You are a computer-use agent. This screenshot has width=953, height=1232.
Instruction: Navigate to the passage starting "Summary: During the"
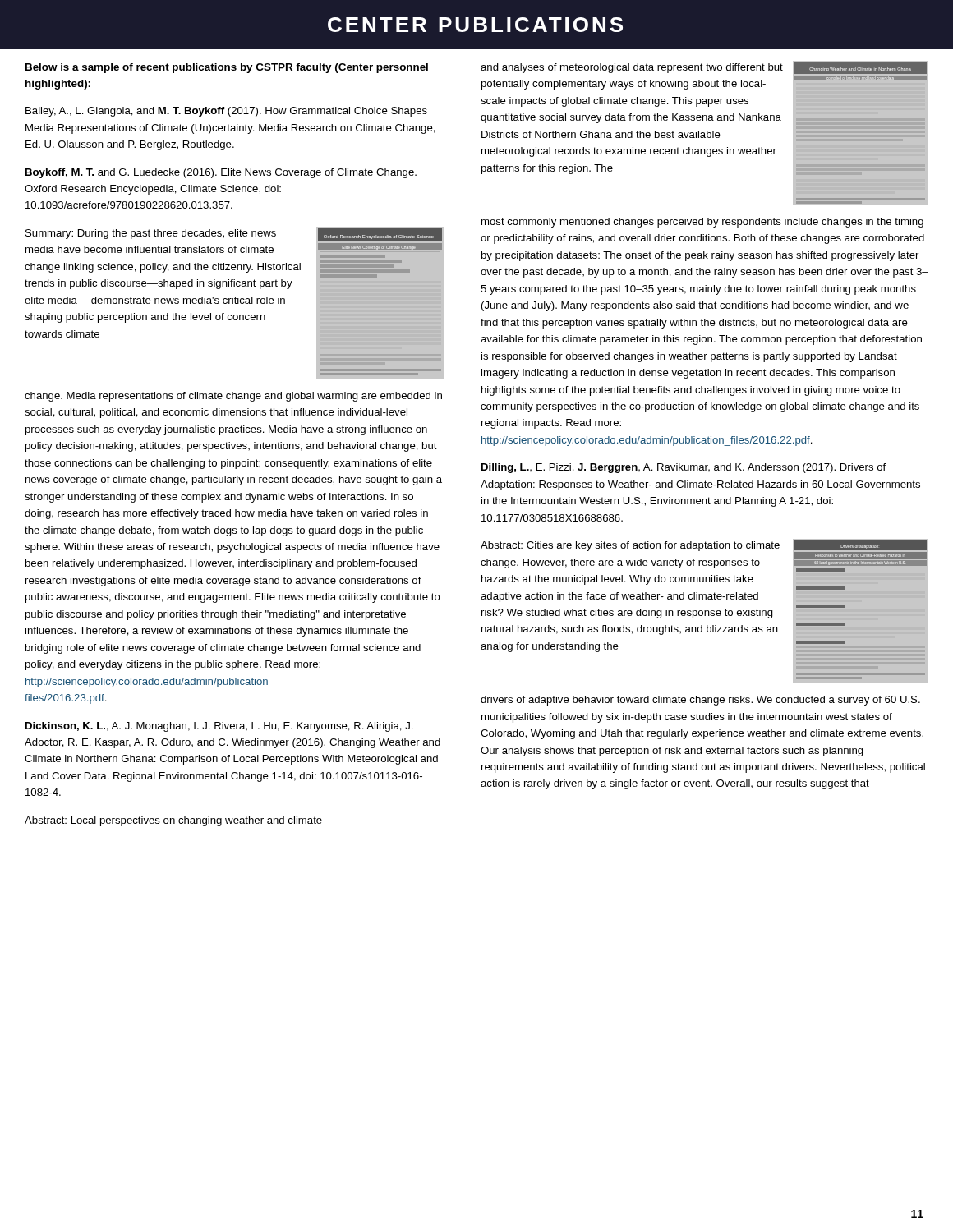pyautogui.click(x=163, y=283)
